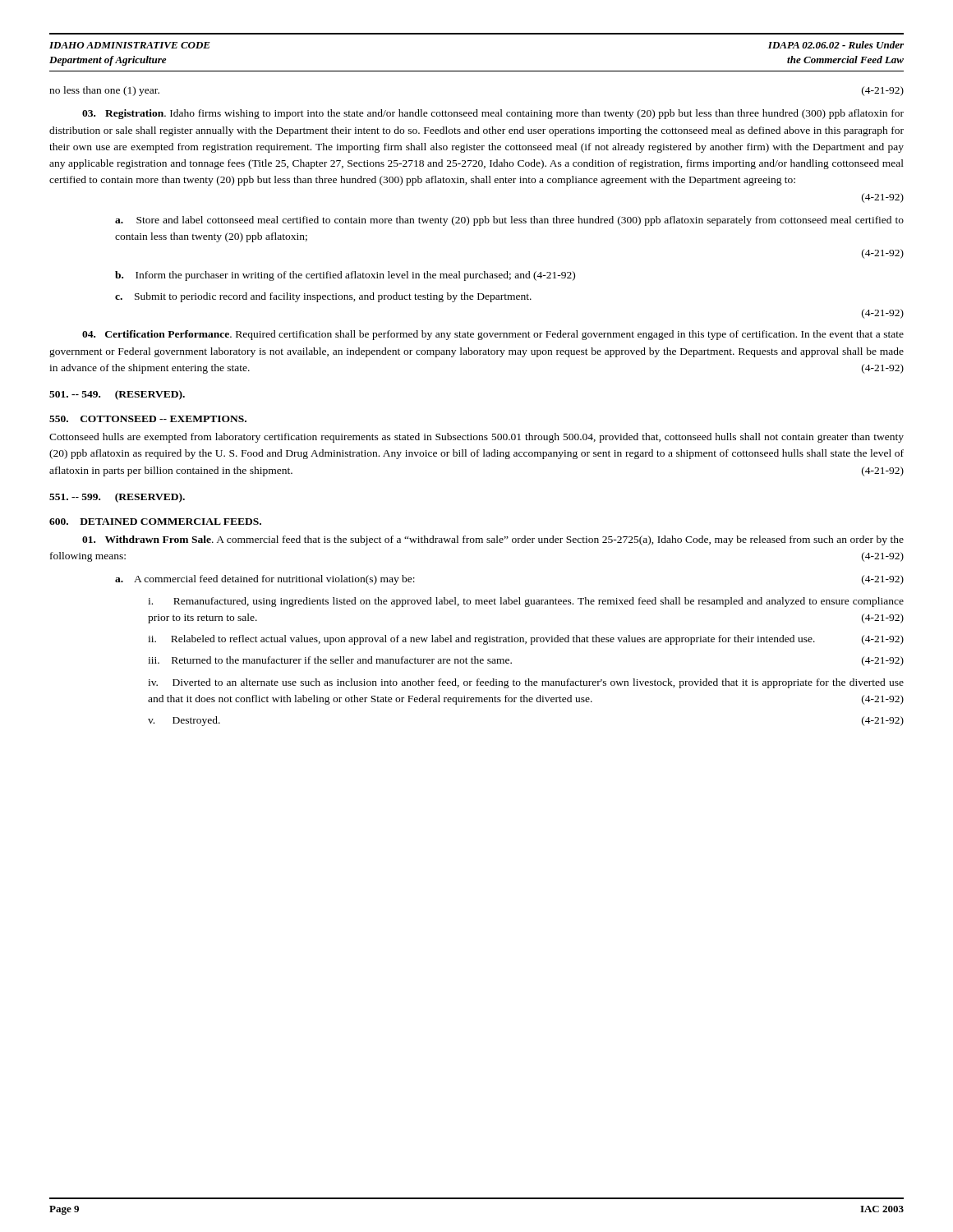Find the block on this page that starts "a. A commercial"

tap(272, 579)
